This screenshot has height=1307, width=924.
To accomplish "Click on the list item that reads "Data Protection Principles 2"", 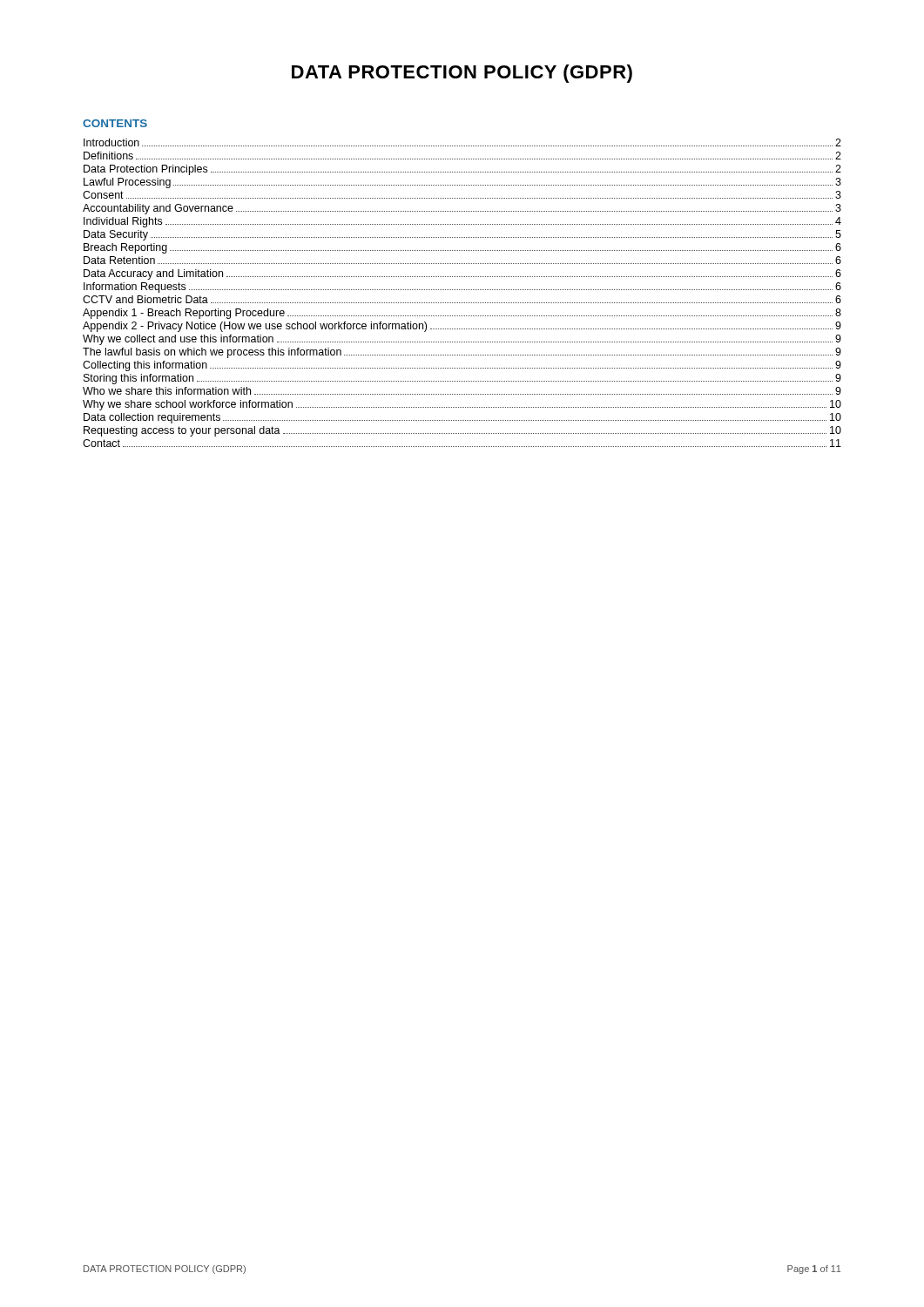I will coord(462,169).
